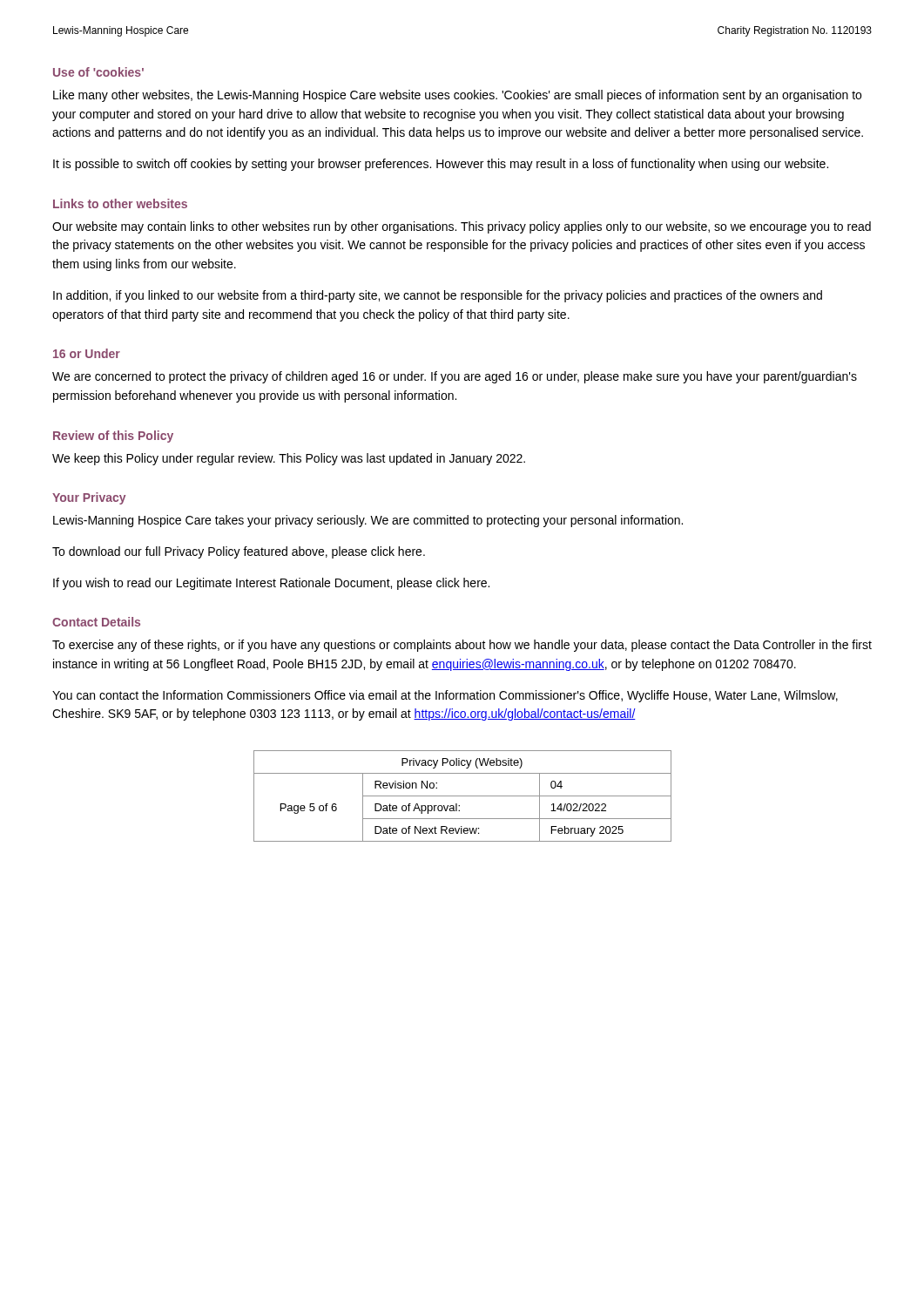Navigate to the block starting "Review of this Policy"
Viewport: 924px width, 1307px height.
coord(113,435)
